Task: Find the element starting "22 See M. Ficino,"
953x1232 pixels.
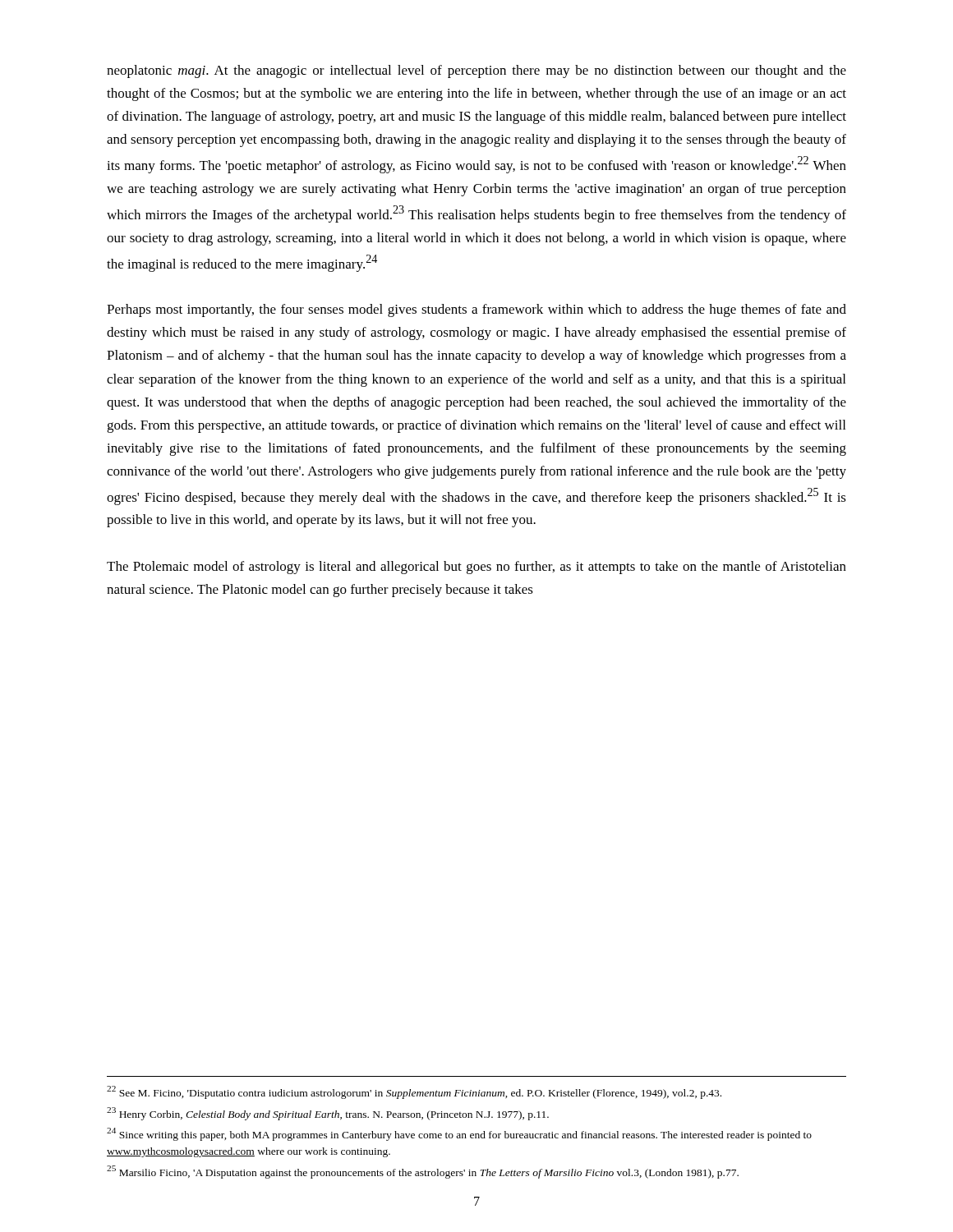Action: point(415,1091)
